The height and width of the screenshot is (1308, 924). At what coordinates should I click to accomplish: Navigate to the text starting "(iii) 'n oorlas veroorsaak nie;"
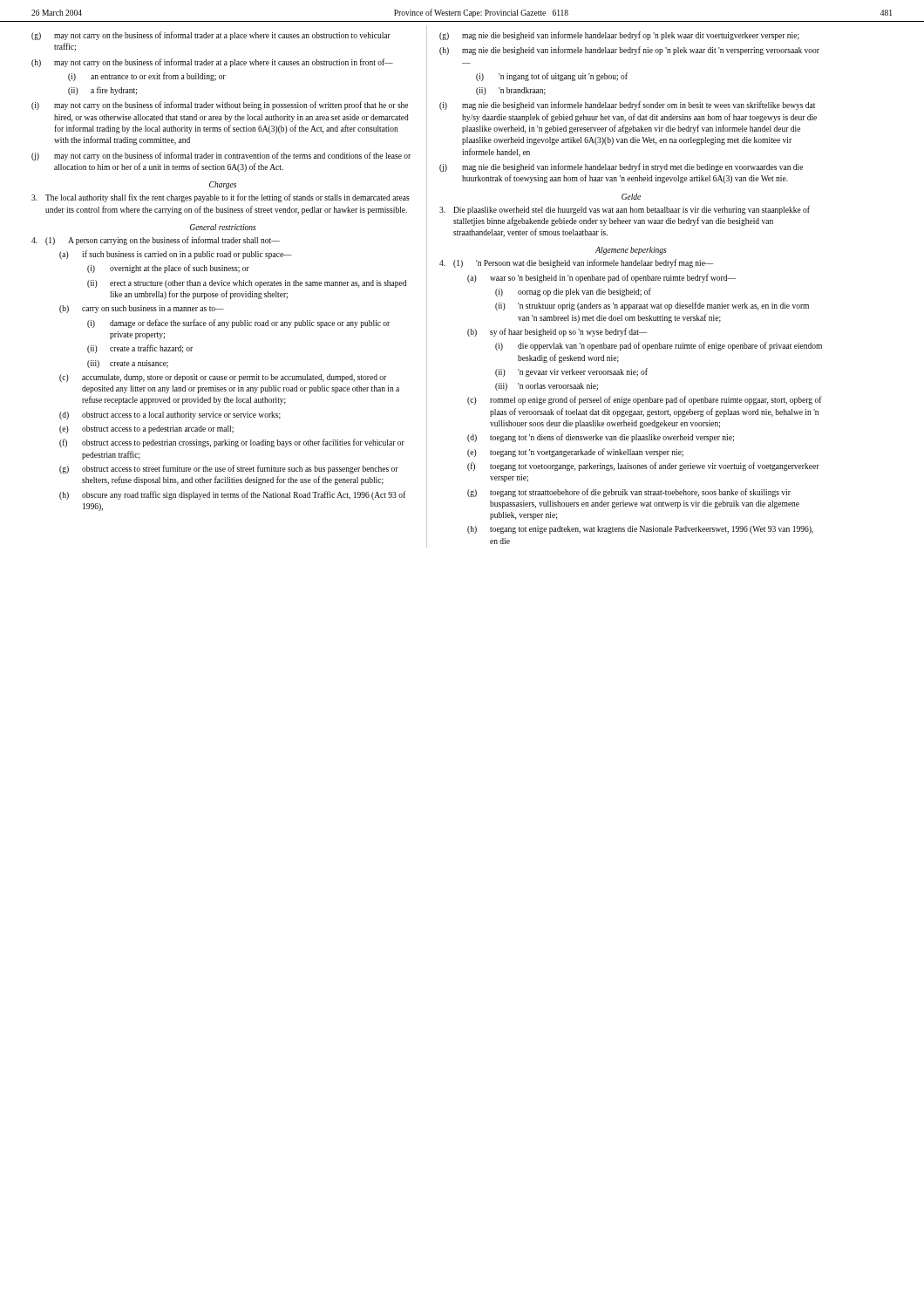pos(547,387)
